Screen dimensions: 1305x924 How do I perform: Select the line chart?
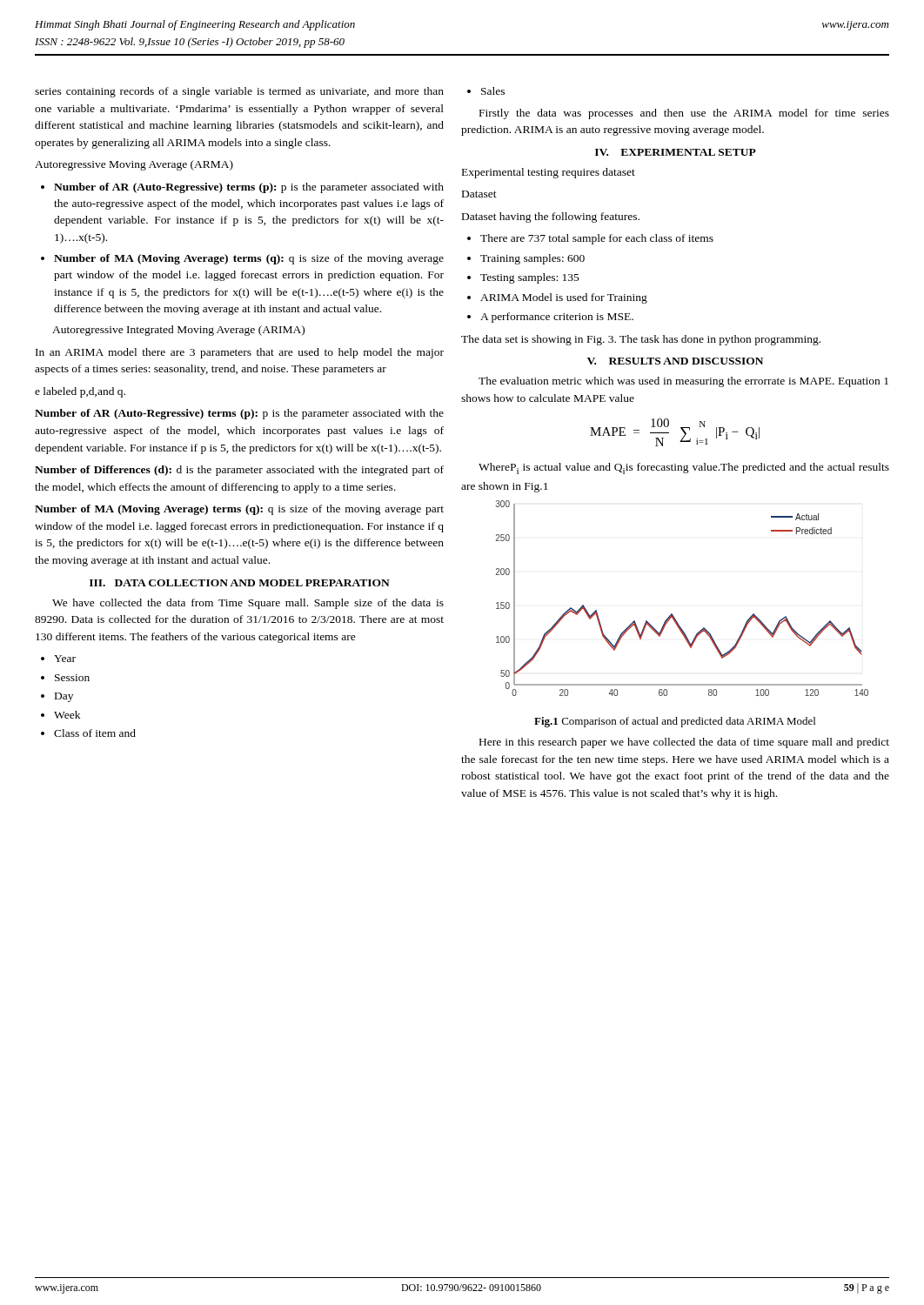675,606
